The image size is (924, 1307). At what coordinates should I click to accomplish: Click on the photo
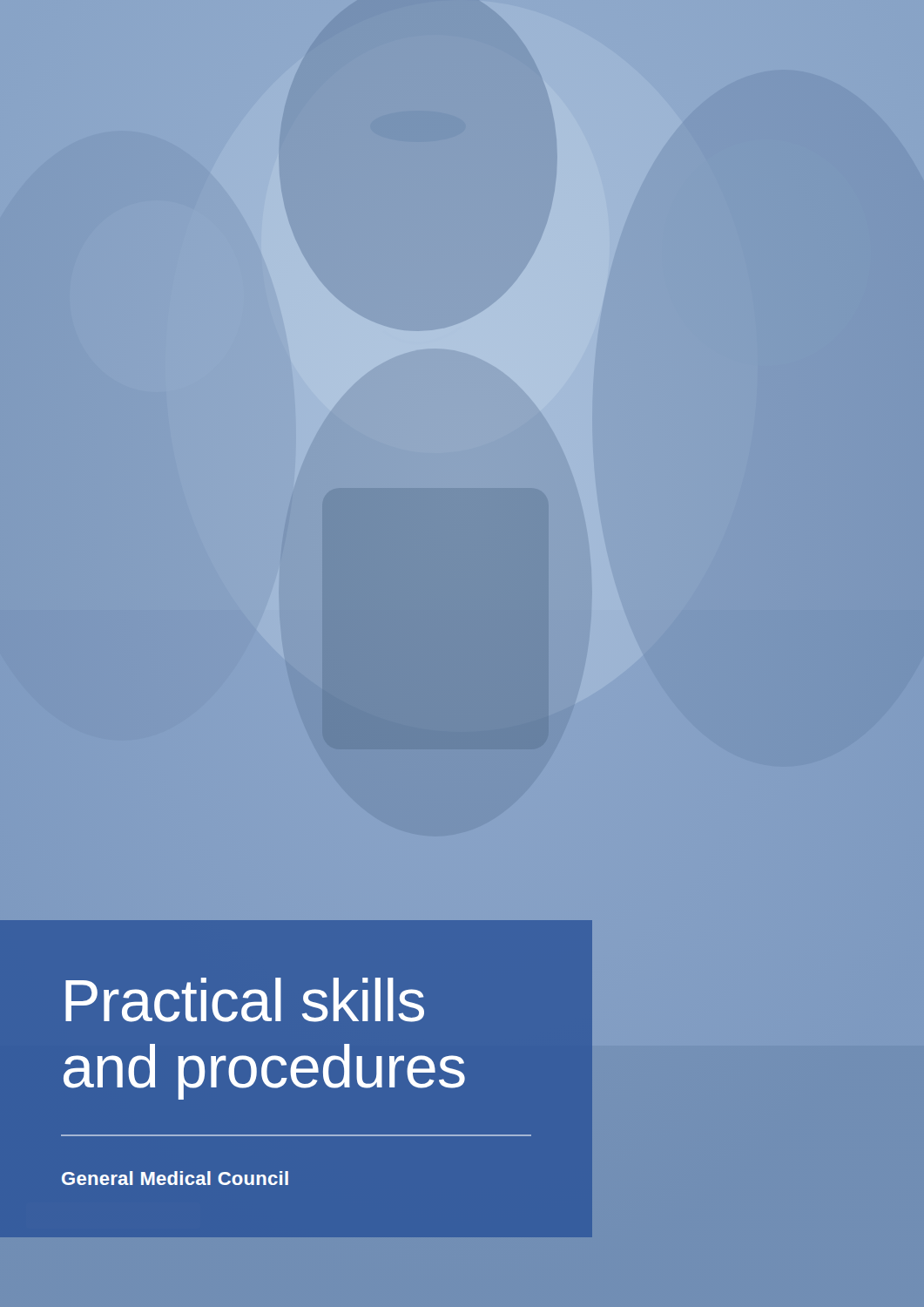(x=462, y=654)
